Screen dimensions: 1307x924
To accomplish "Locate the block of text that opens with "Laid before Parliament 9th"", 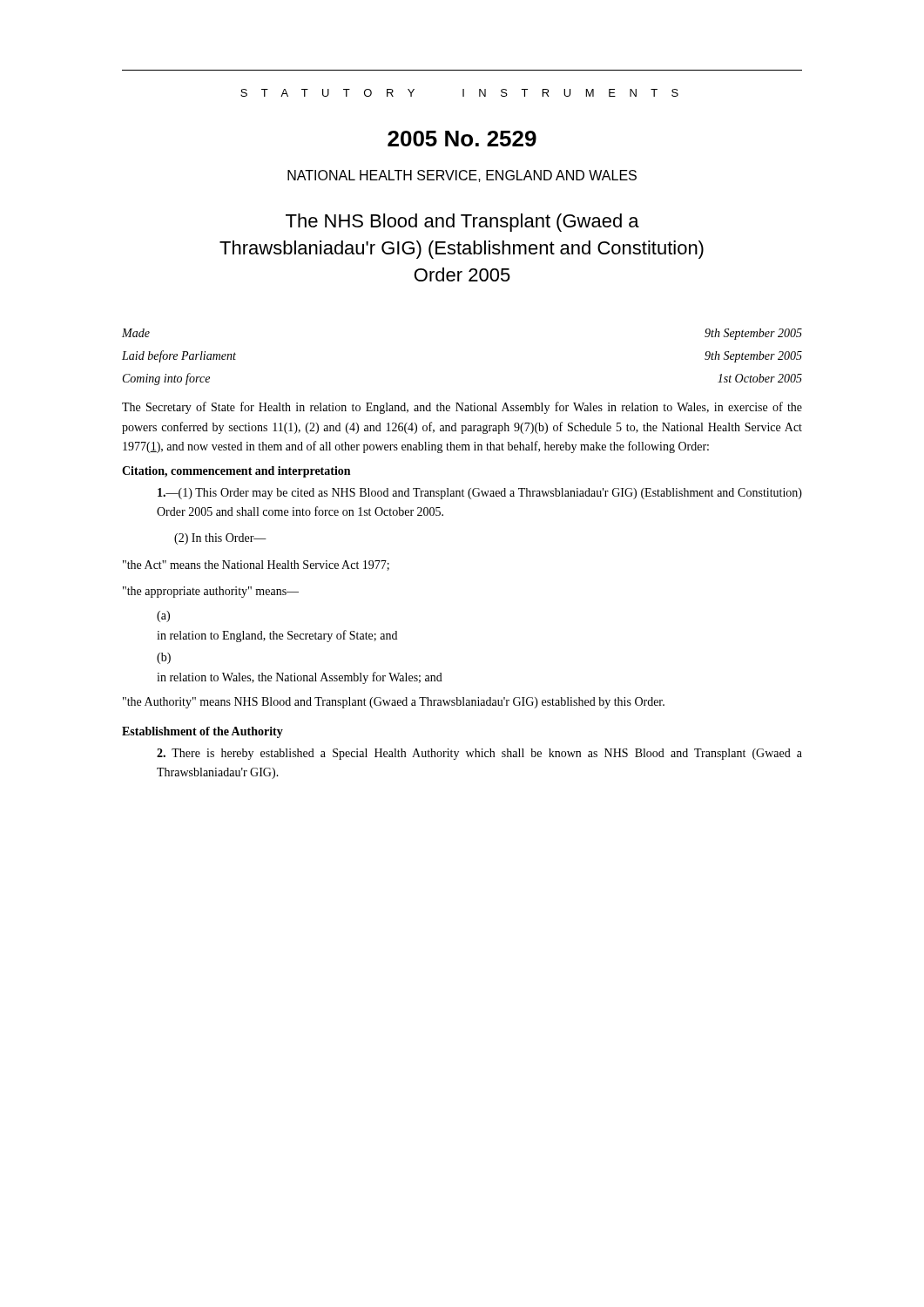I will click(x=174, y=356).
